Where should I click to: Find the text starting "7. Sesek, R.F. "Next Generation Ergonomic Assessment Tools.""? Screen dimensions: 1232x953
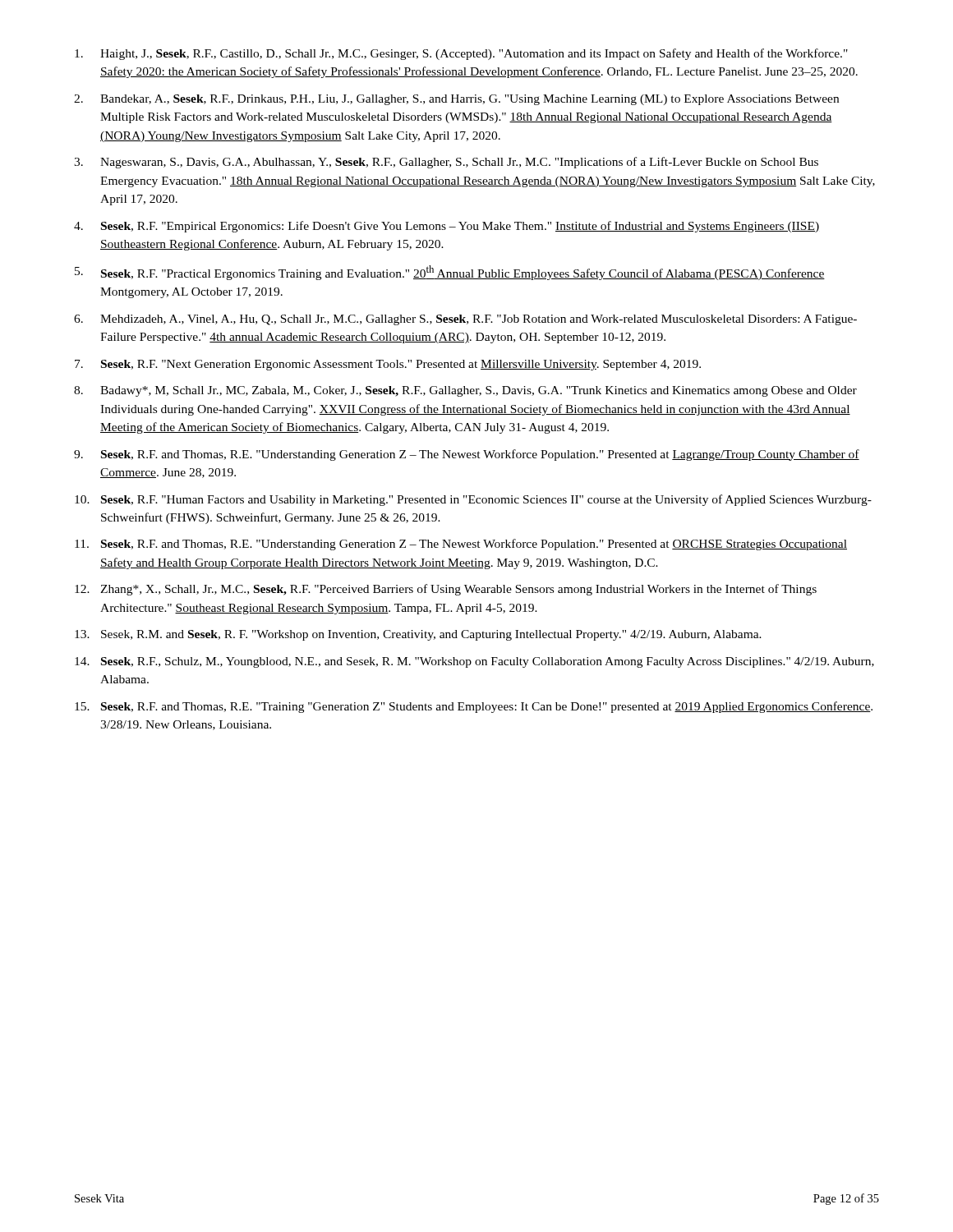[476, 364]
